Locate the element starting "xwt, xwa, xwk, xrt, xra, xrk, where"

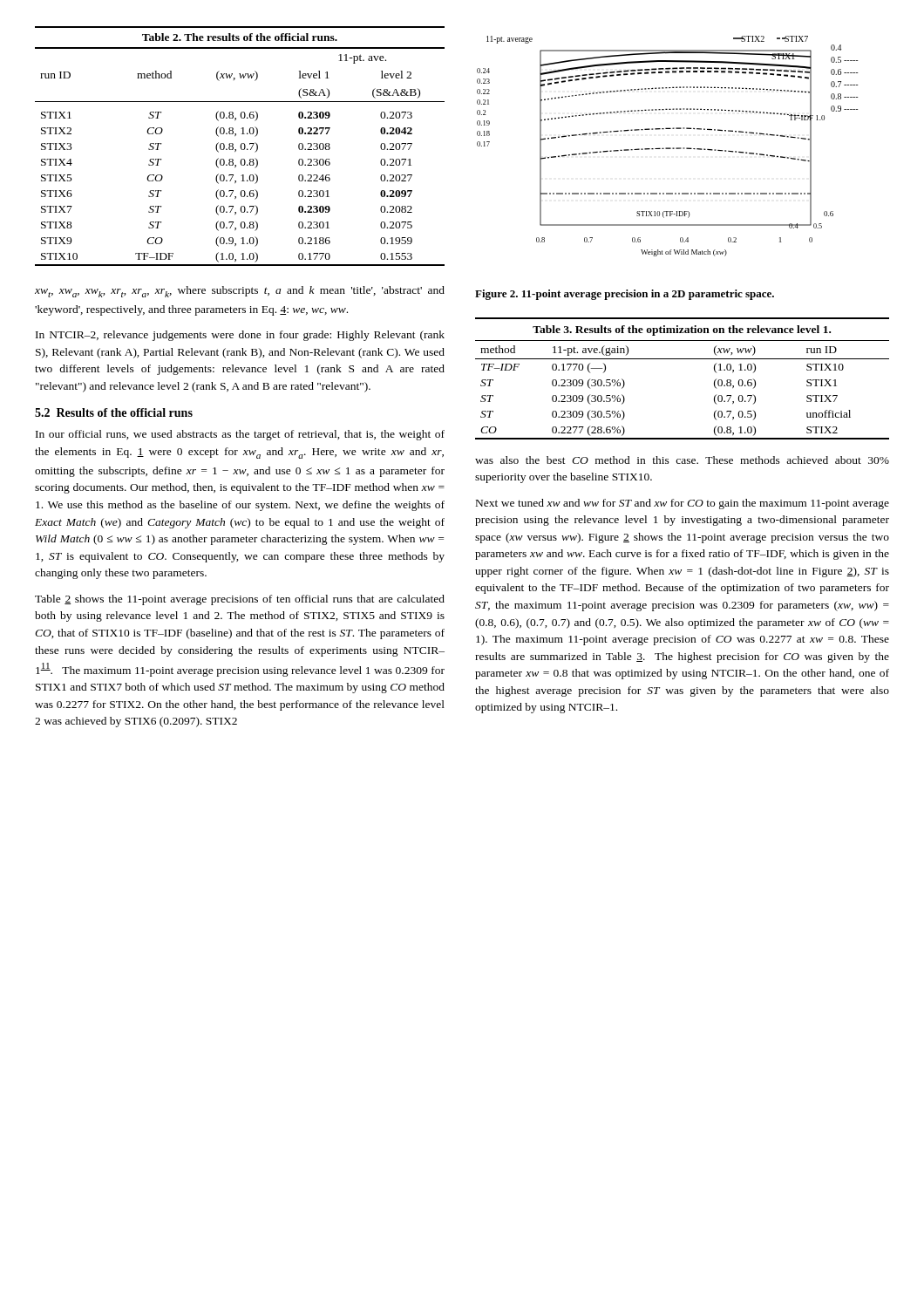(x=240, y=299)
